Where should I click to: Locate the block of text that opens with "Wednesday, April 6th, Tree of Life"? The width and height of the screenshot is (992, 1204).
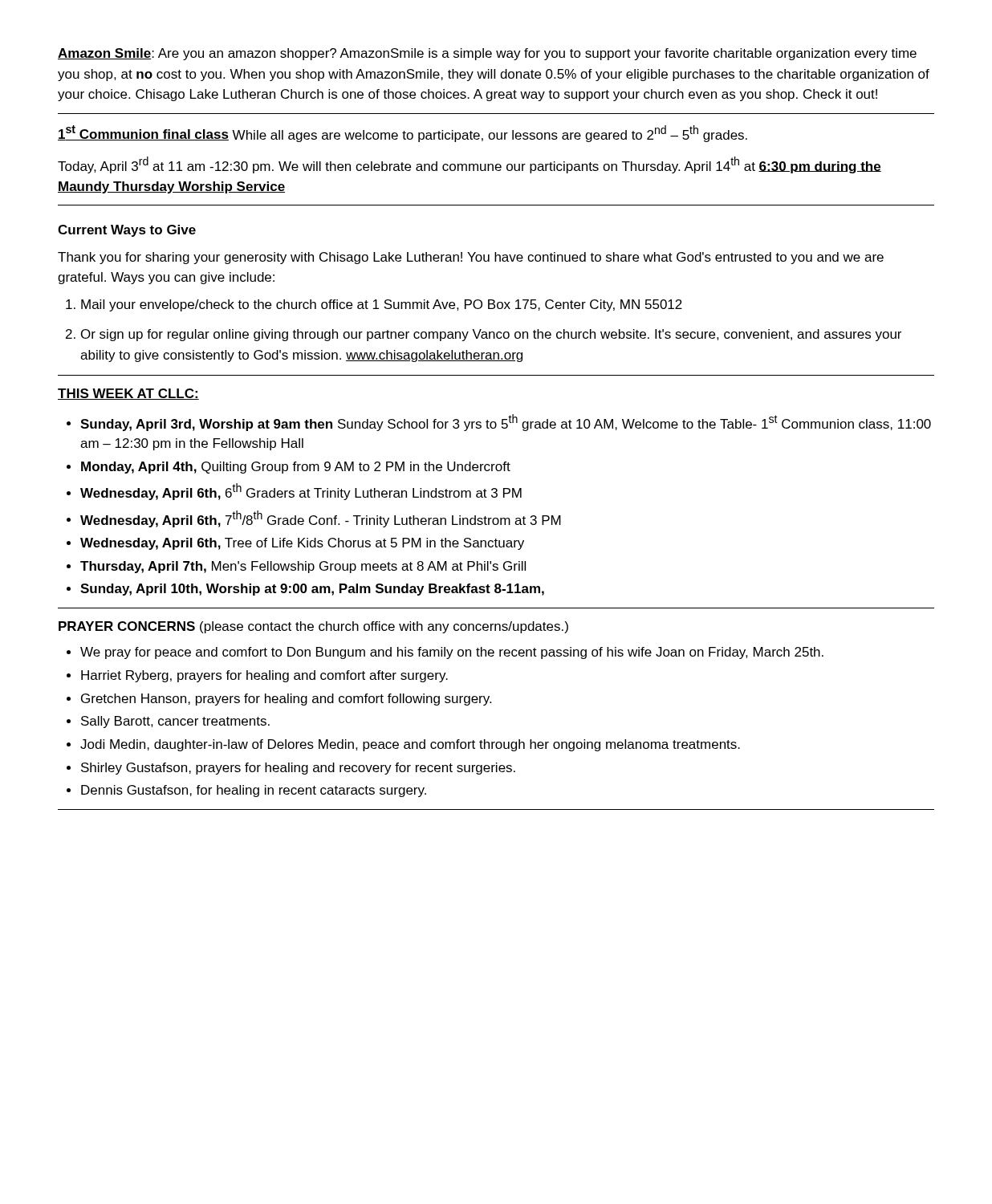coord(302,543)
